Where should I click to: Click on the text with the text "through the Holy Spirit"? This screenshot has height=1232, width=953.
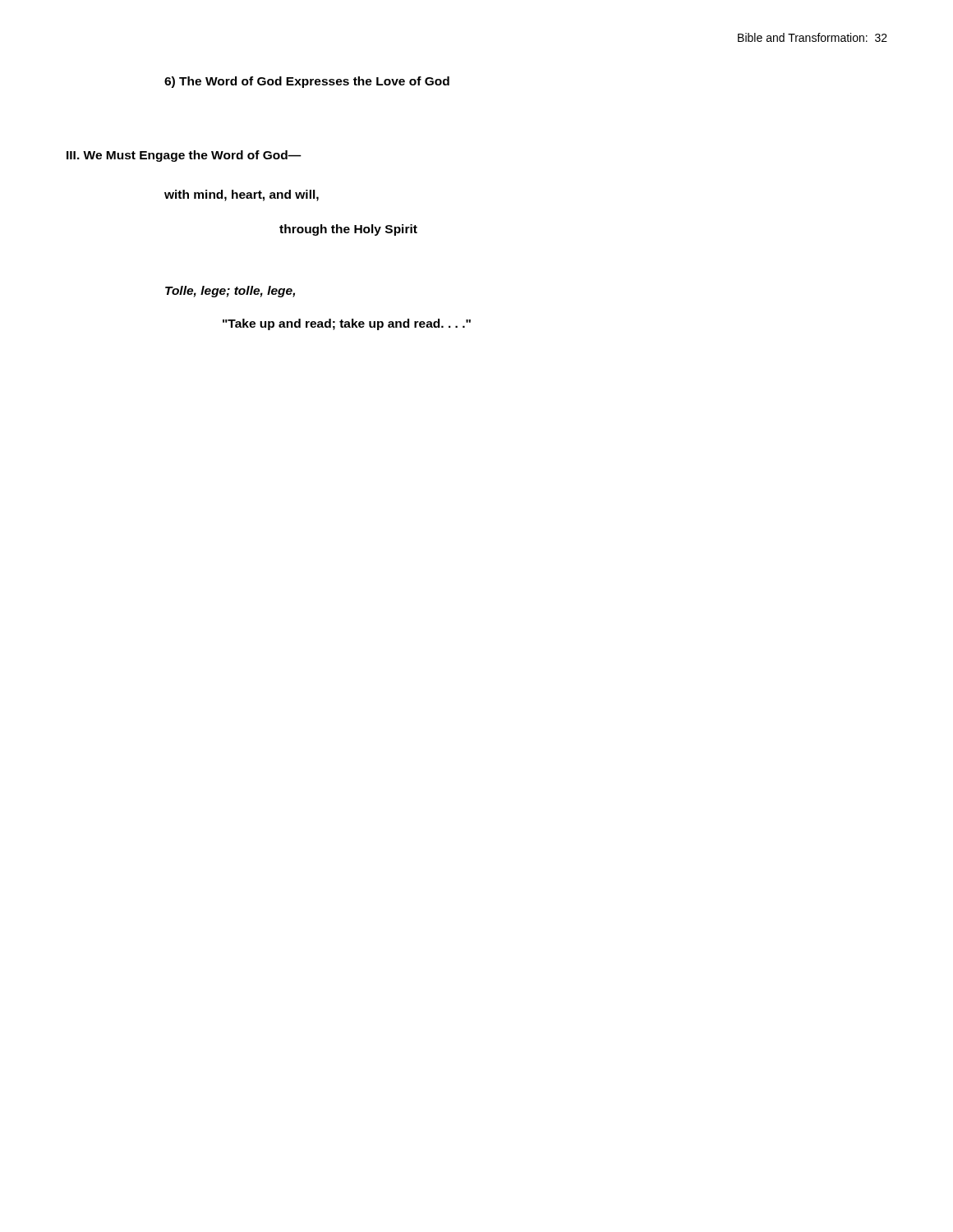point(348,229)
